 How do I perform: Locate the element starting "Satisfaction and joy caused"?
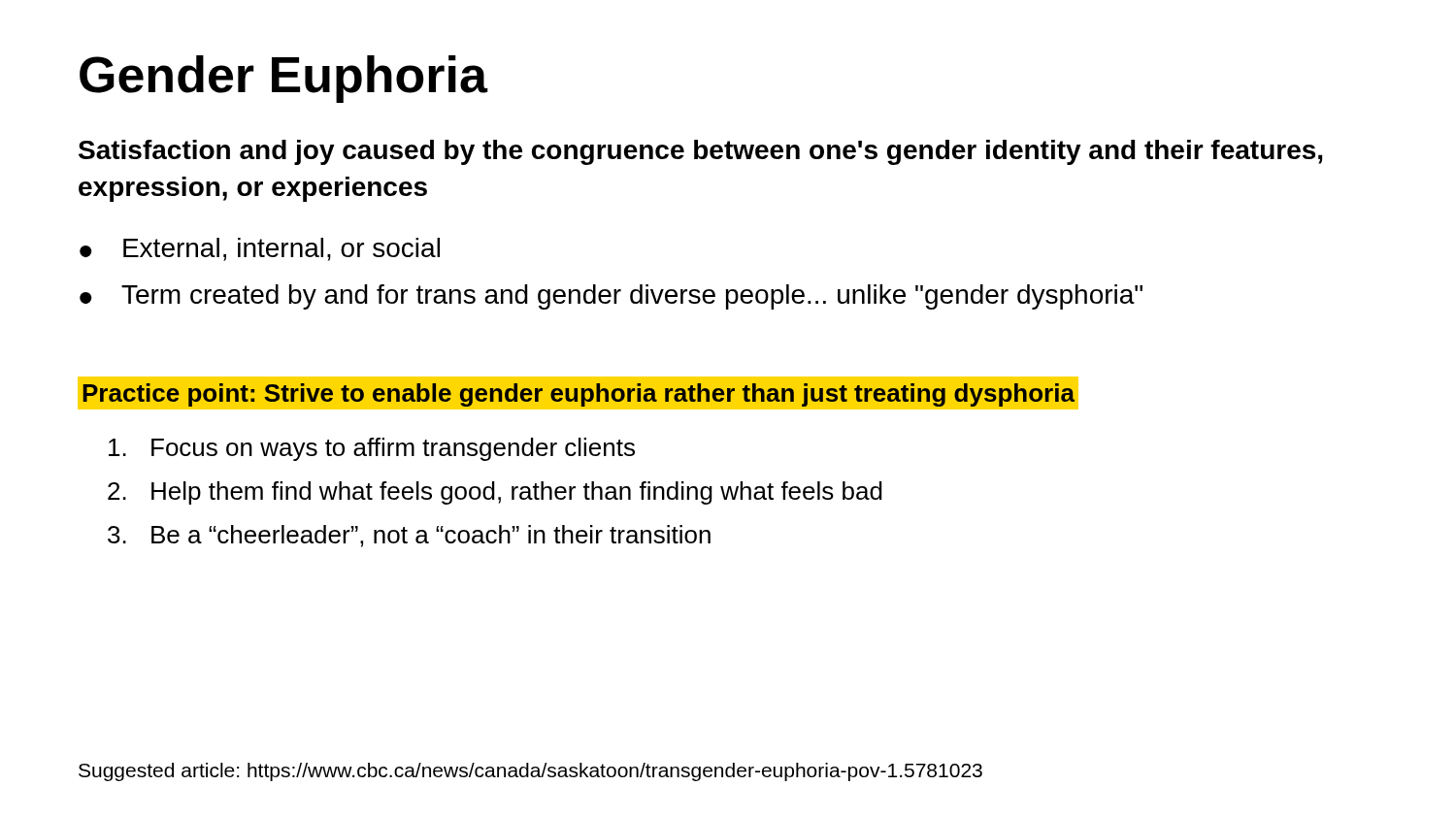[x=701, y=168]
